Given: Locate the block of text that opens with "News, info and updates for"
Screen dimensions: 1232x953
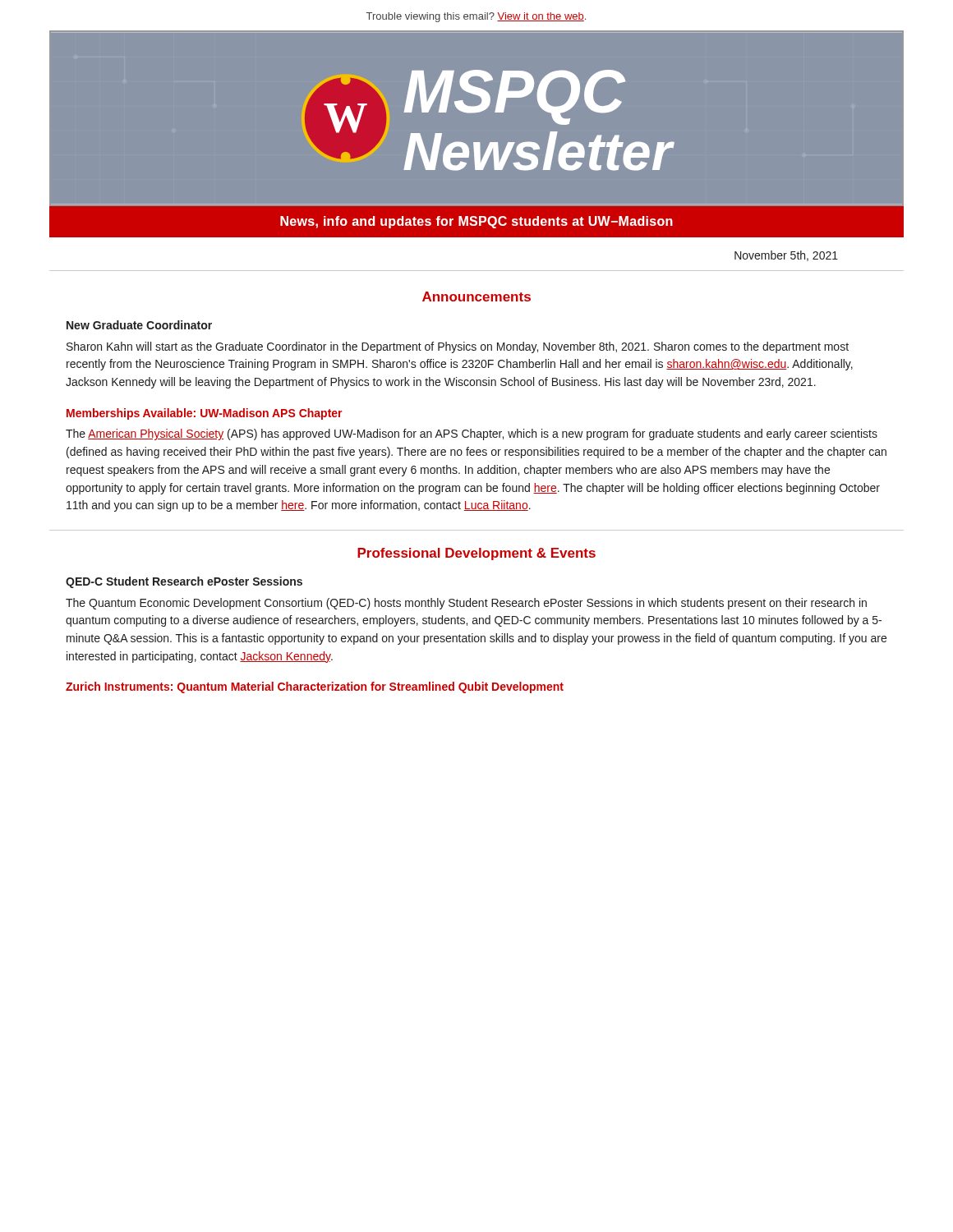Looking at the screenshot, I should click(476, 221).
